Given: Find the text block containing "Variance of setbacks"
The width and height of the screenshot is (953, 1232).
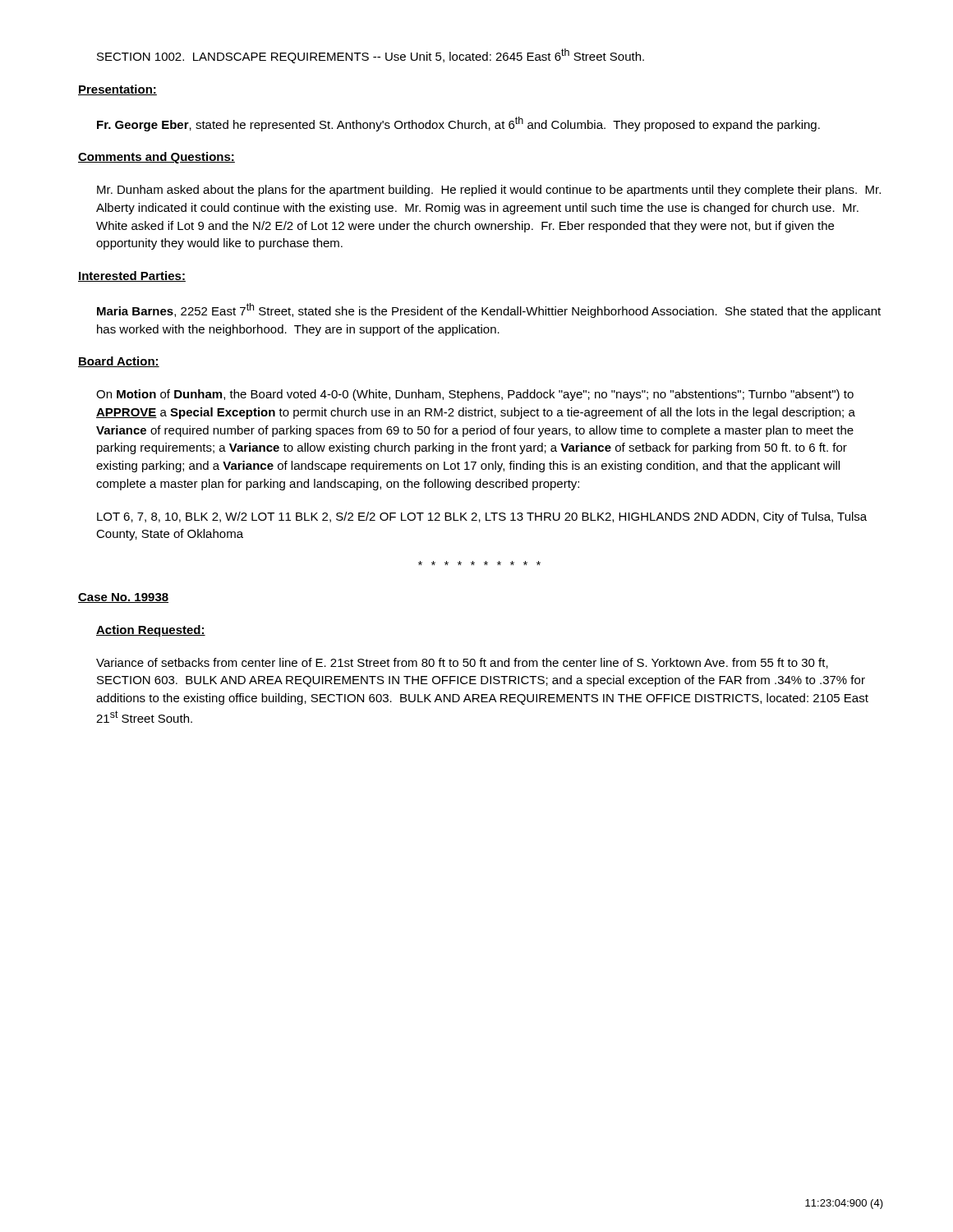Looking at the screenshot, I should coord(490,690).
